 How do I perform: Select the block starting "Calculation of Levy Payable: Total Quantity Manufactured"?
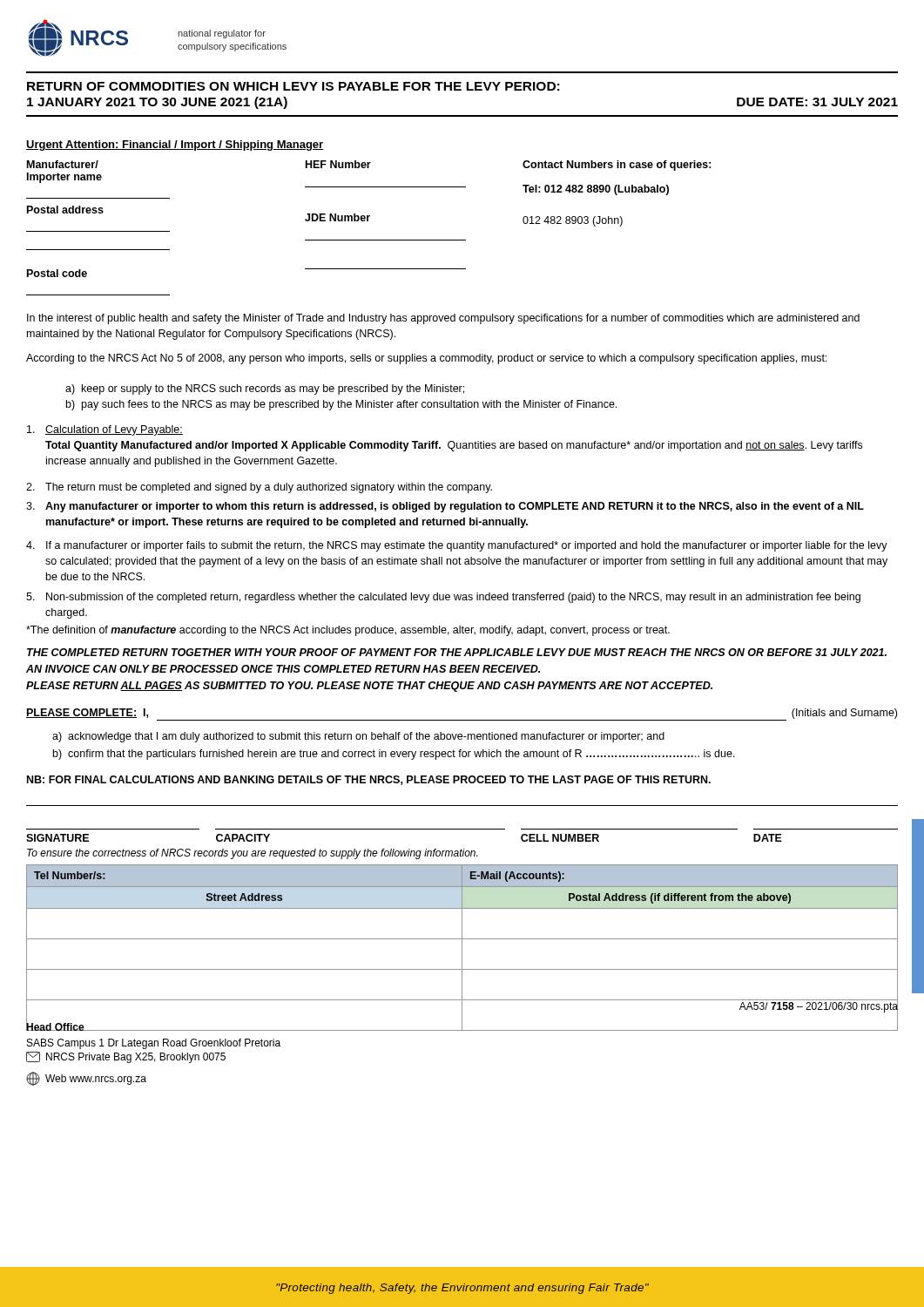(x=462, y=445)
